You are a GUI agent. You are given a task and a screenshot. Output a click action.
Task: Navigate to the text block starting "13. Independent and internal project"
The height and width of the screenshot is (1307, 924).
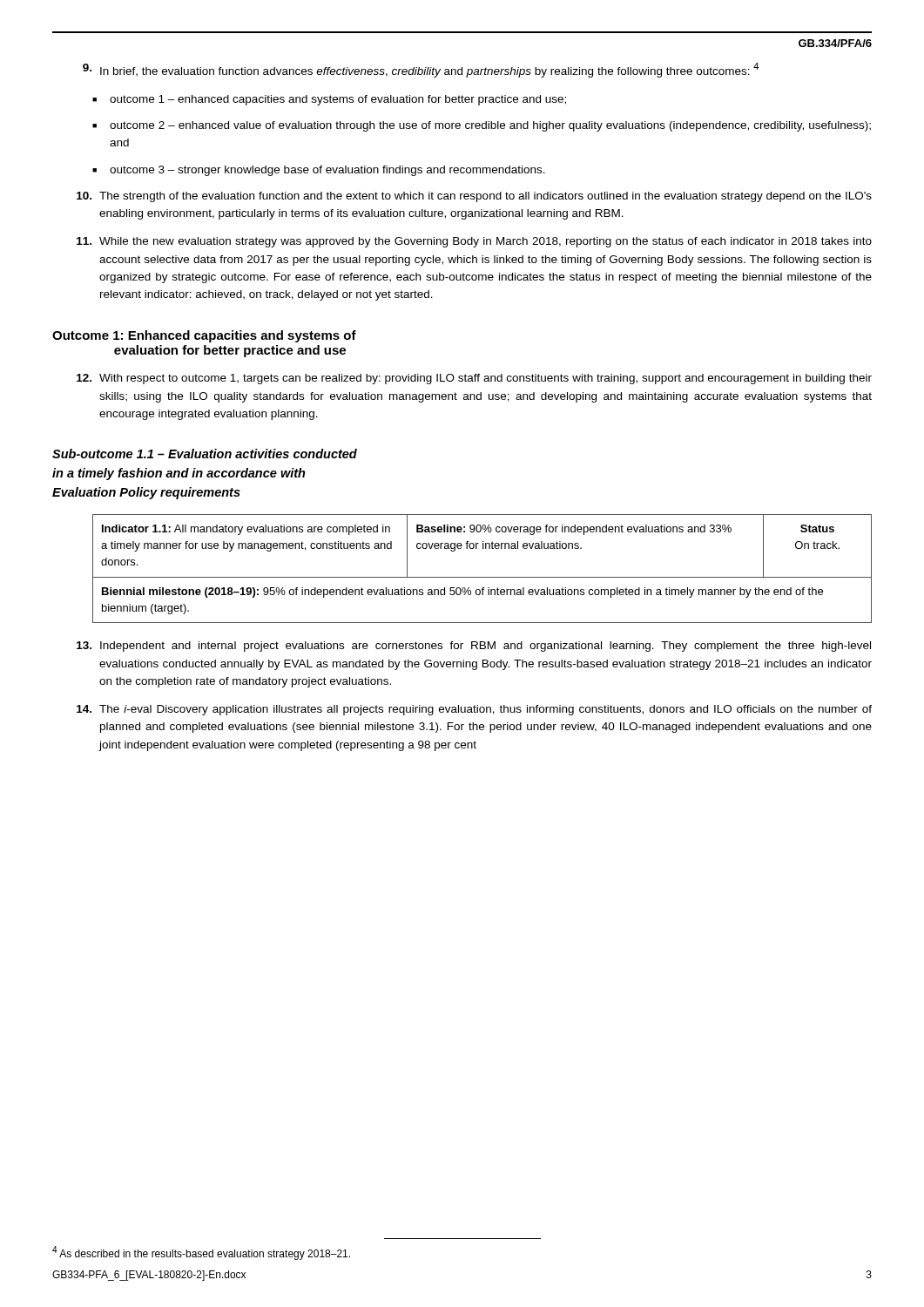[x=462, y=664]
